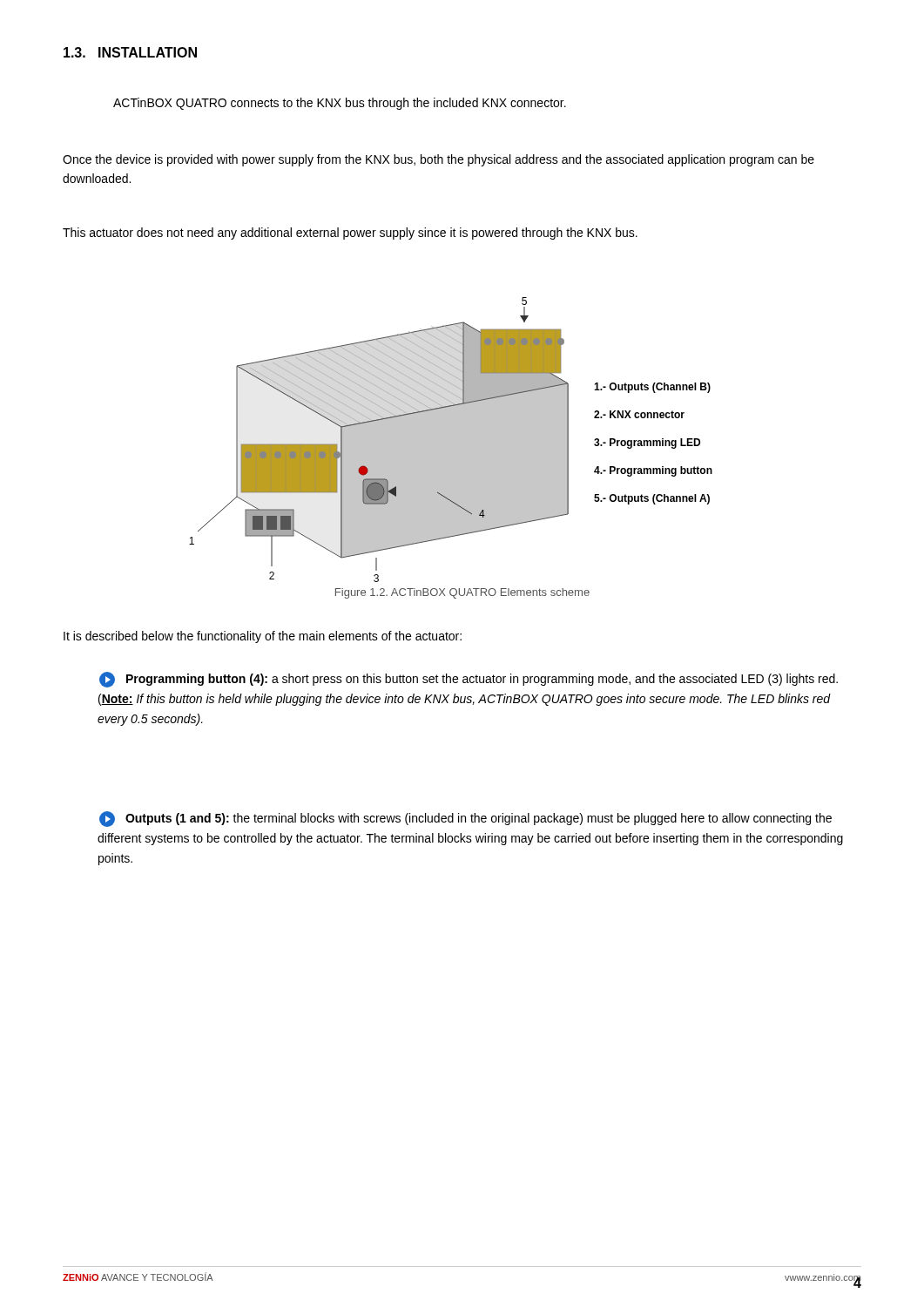
Task: Find the list item that reads "Outputs (1 and 5): the"
Action: (x=470, y=837)
